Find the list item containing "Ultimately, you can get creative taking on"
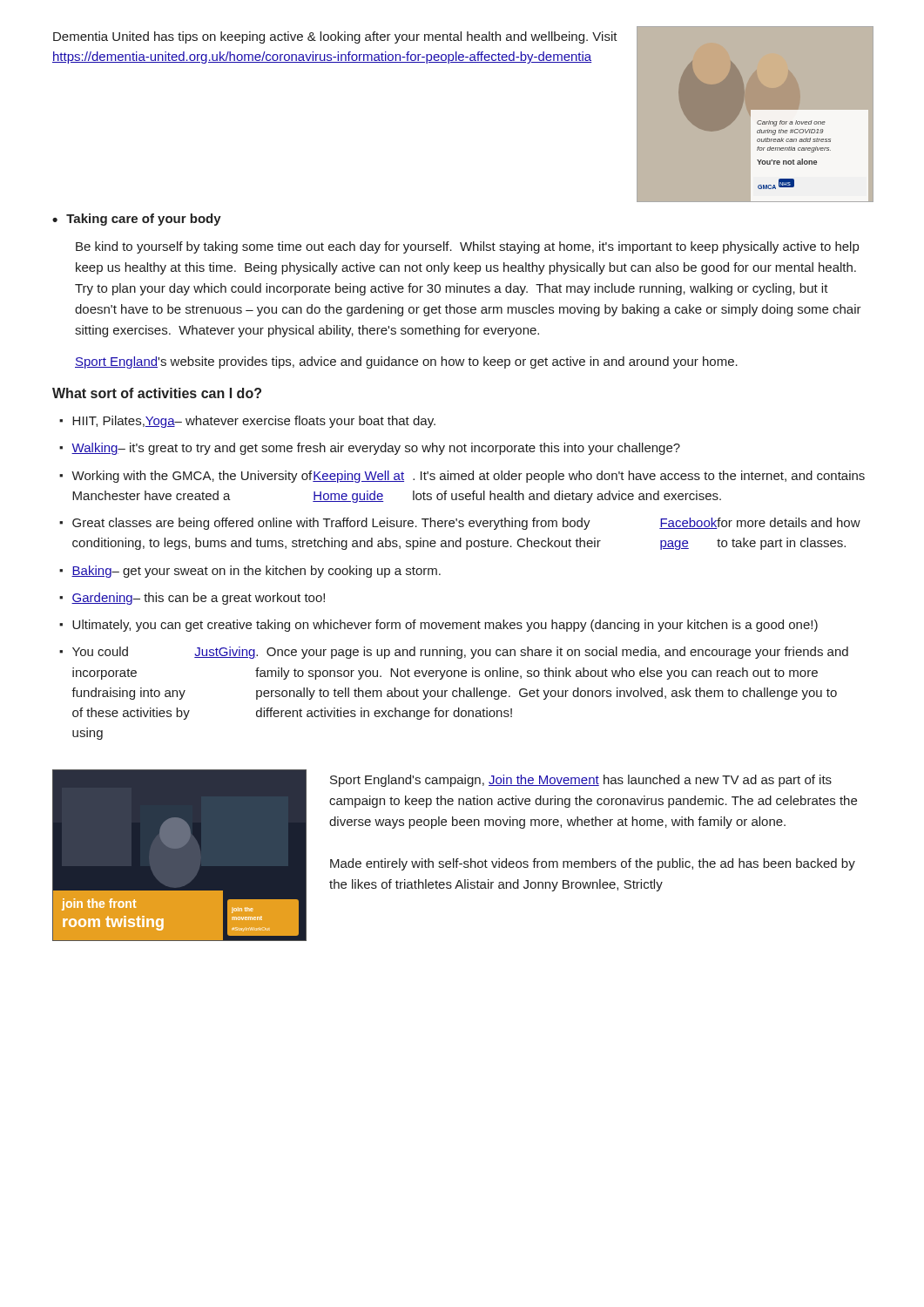 (x=445, y=624)
